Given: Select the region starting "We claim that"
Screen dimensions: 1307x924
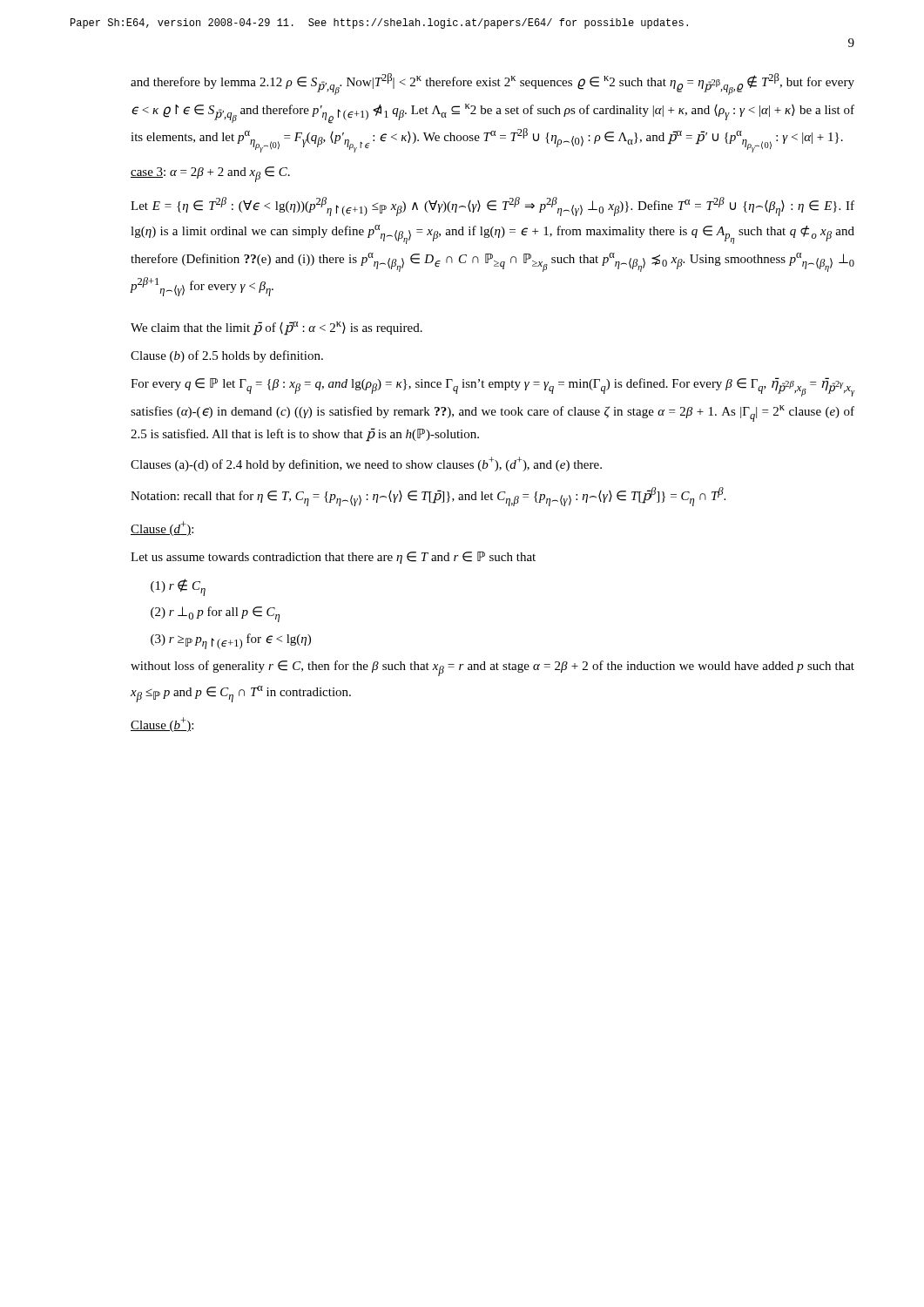Looking at the screenshot, I should [x=277, y=326].
